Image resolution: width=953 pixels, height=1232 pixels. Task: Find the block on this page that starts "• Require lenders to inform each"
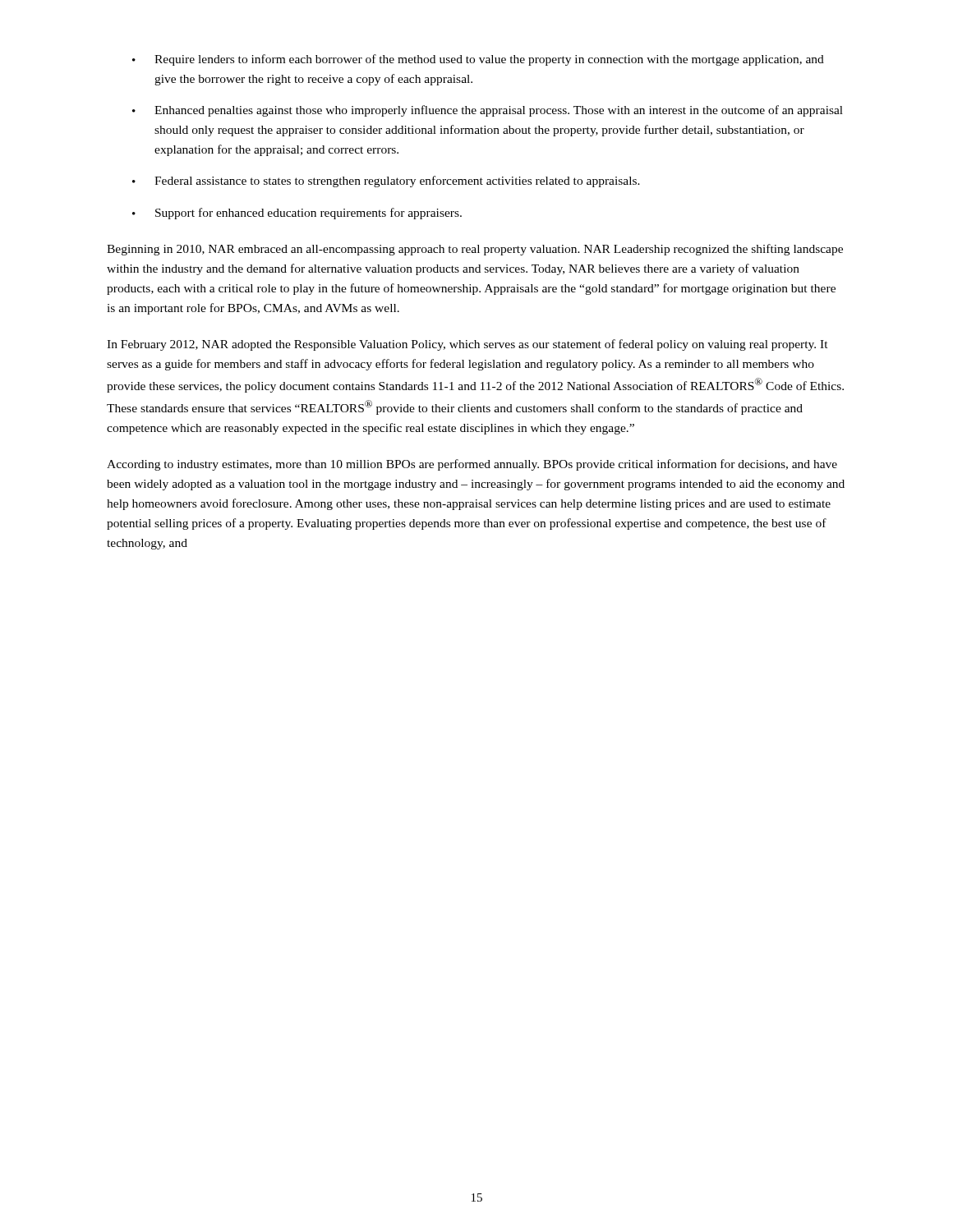[489, 69]
